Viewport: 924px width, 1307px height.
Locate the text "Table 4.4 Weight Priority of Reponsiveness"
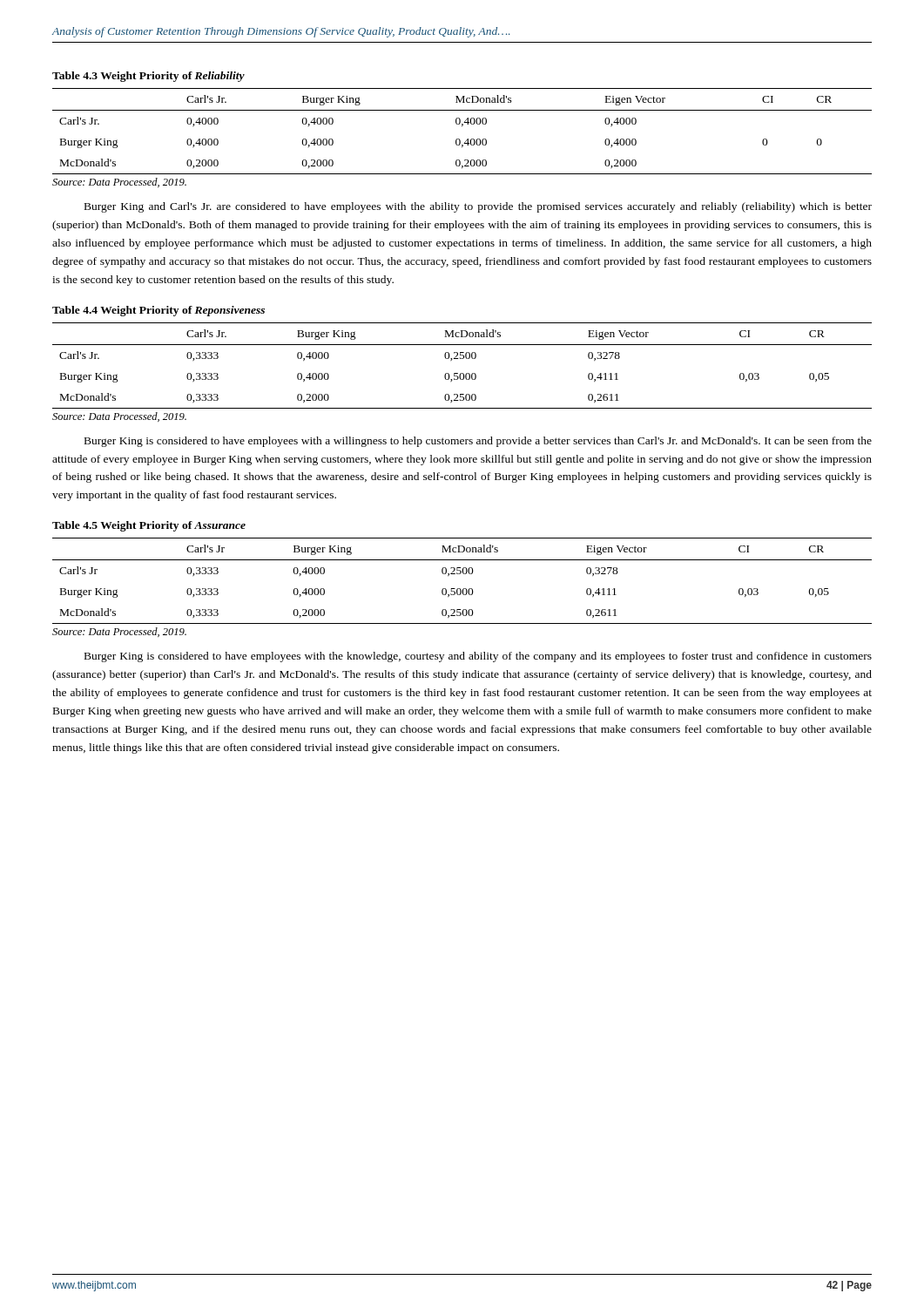(159, 309)
